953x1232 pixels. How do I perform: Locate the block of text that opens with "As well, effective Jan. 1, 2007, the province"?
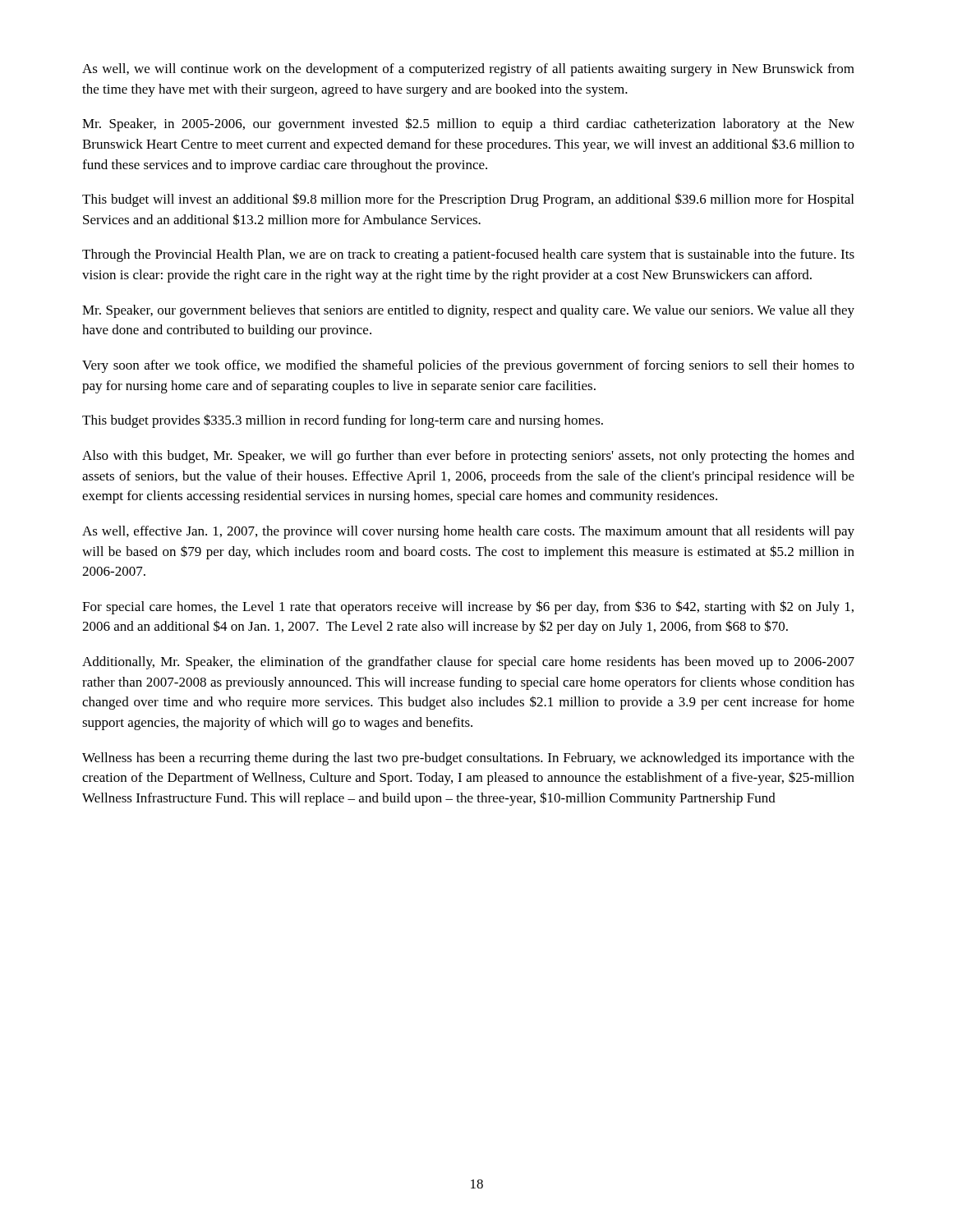pyautogui.click(x=468, y=551)
